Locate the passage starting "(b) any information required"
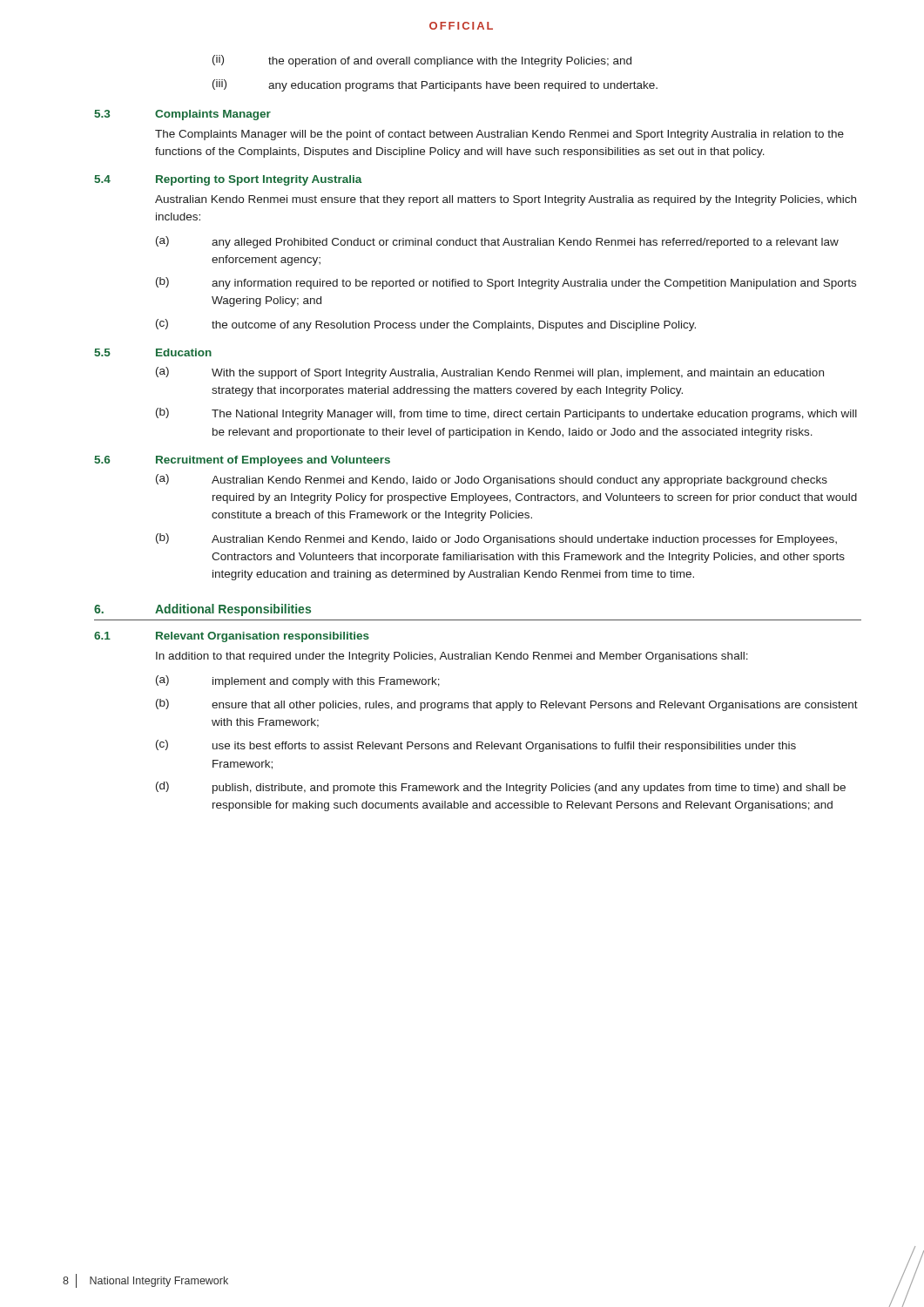This screenshot has width=924, height=1307. pos(508,292)
